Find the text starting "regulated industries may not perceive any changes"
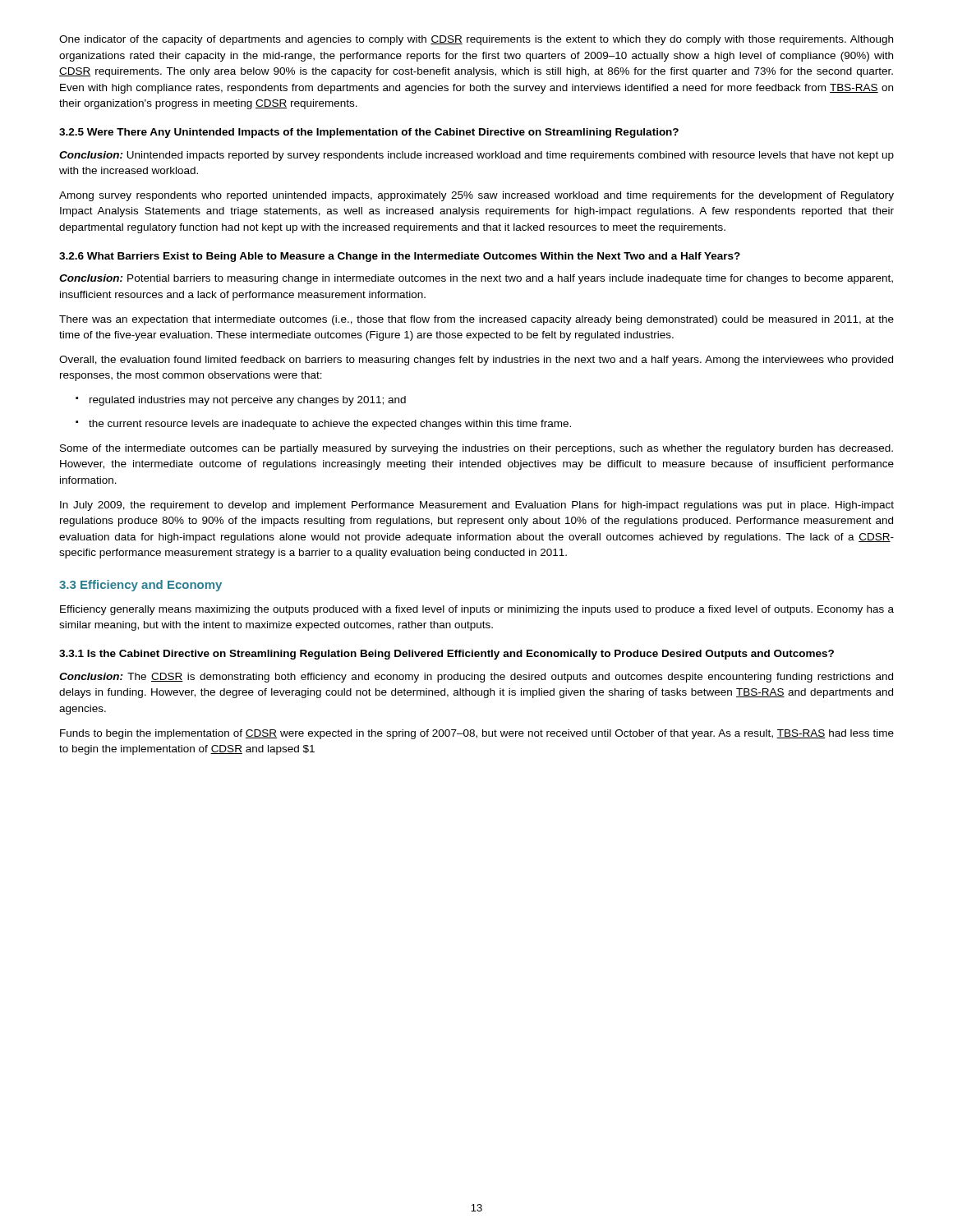The width and height of the screenshot is (953, 1232). coord(241,401)
